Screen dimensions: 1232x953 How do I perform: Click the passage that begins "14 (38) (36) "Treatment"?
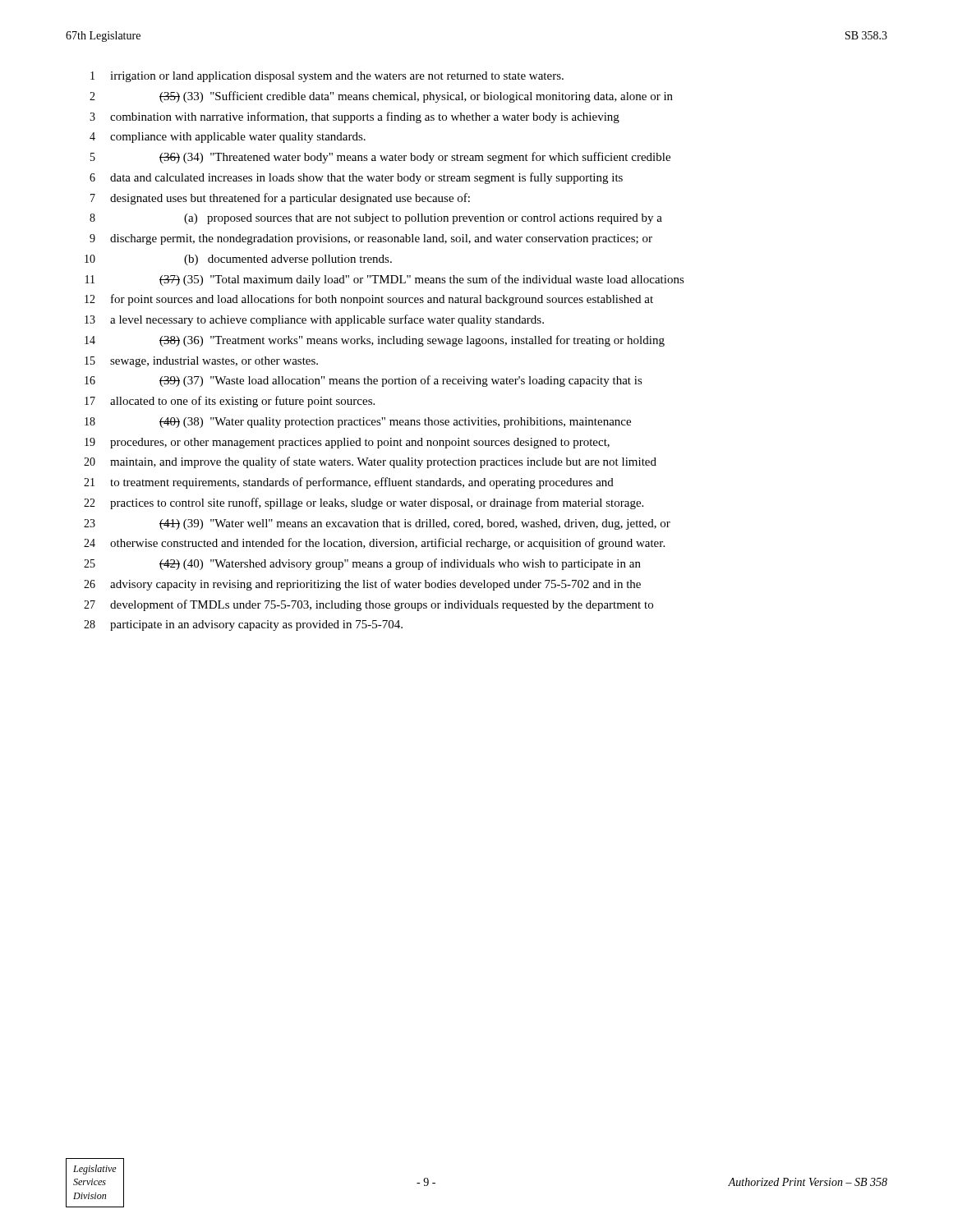[476, 340]
